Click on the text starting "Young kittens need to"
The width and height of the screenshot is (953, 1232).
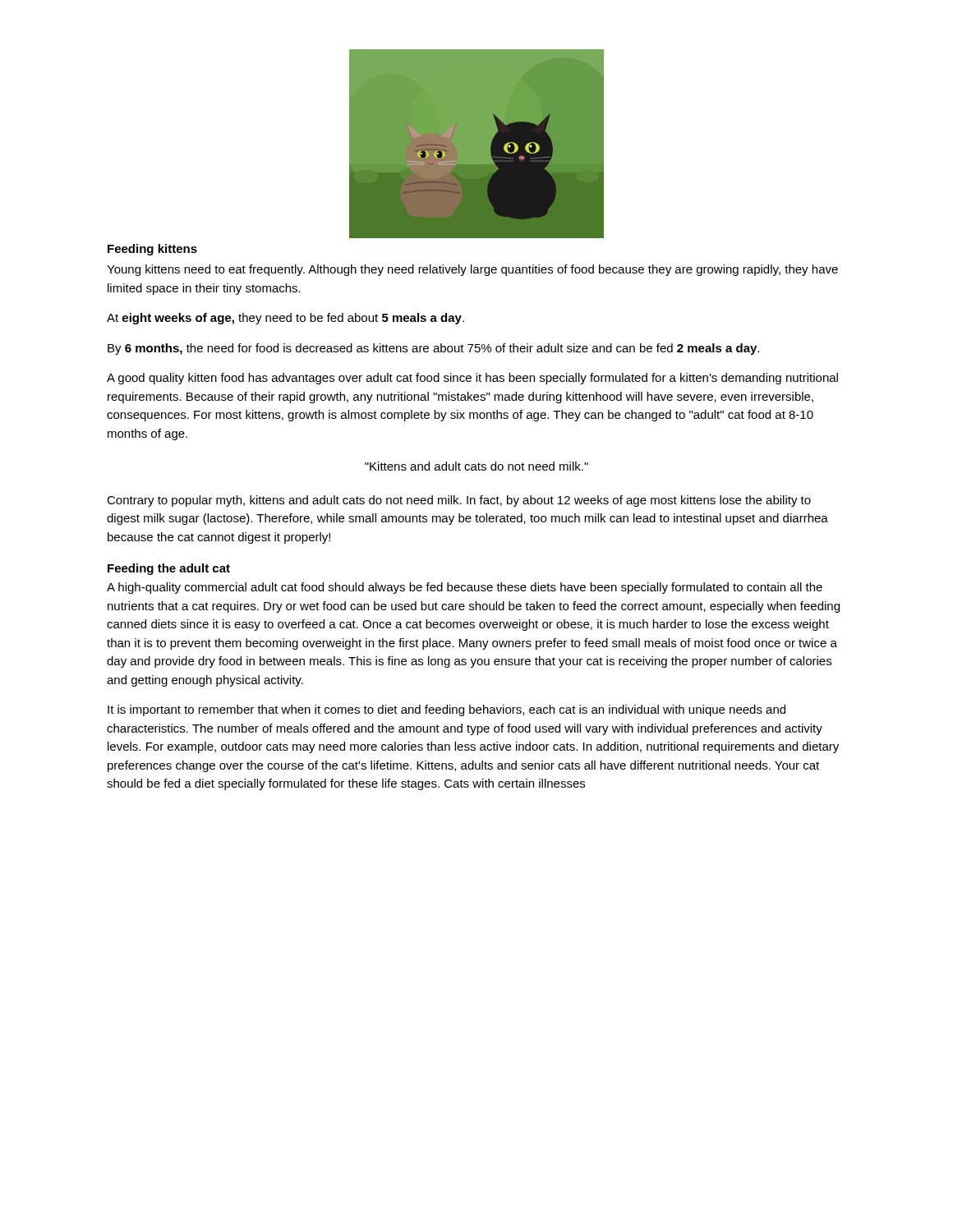473,278
